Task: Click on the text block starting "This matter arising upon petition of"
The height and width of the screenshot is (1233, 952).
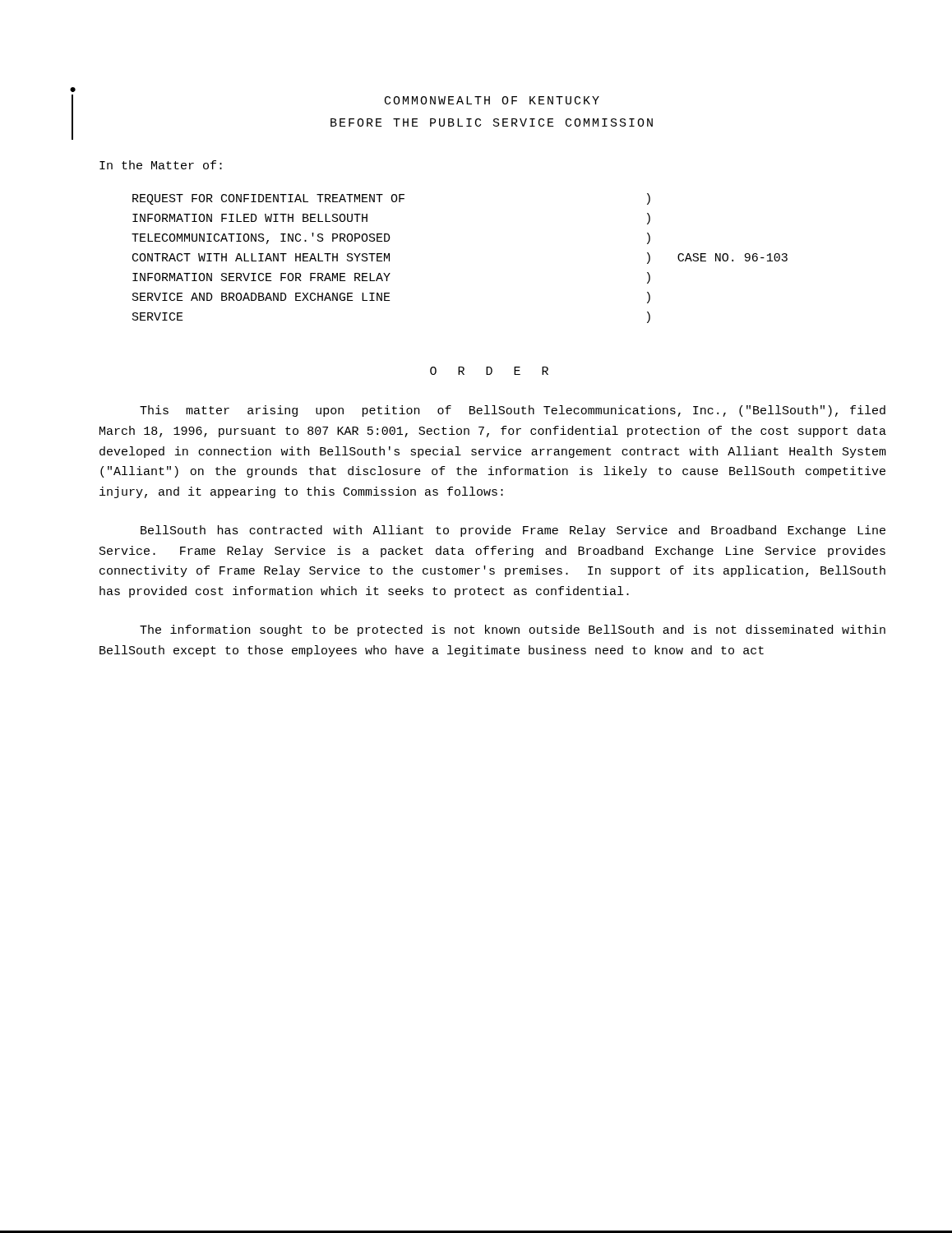Action: [492, 452]
